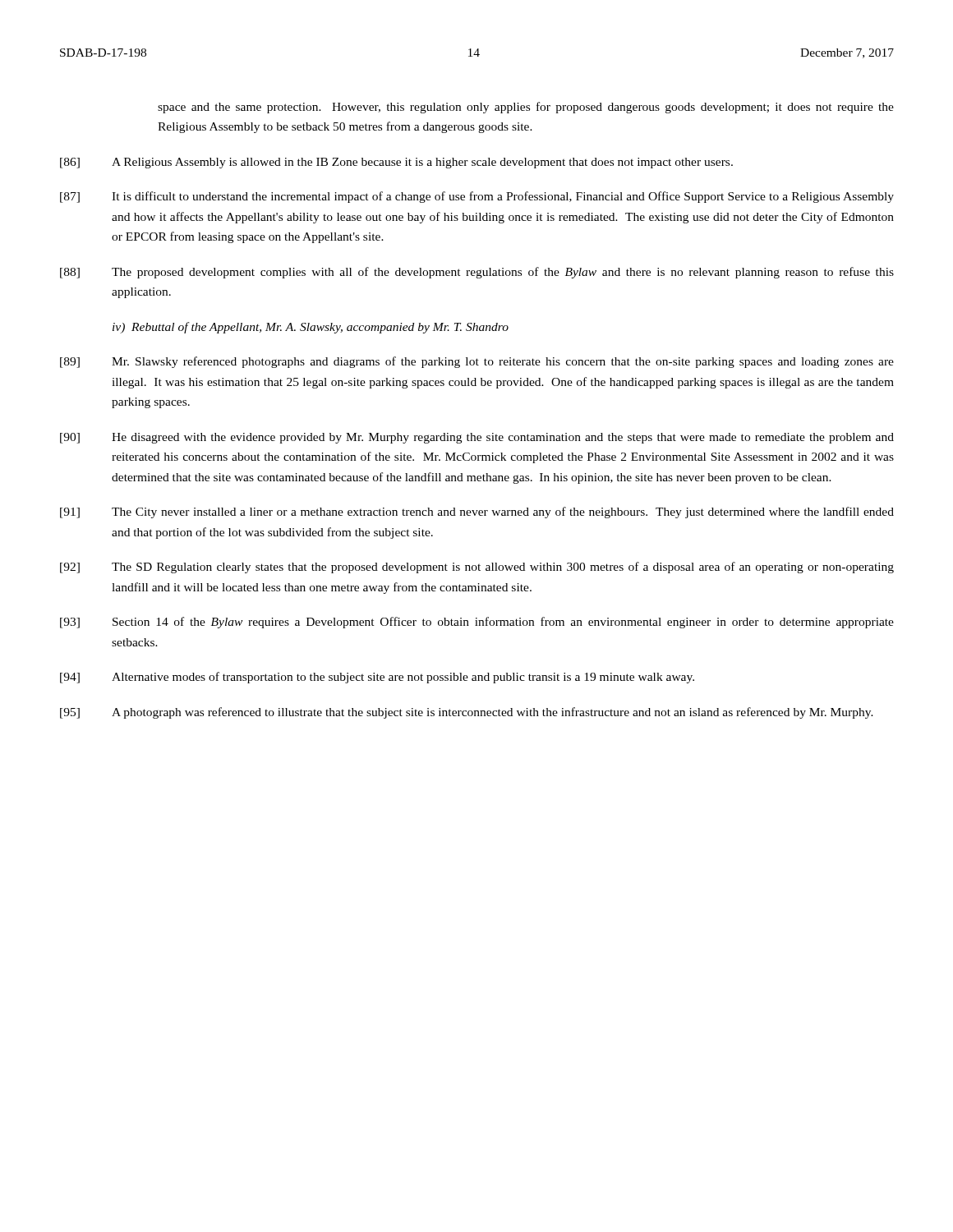This screenshot has height=1232, width=953.
Task: Where is the passage that starts "[92] The SD Regulation clearly states"?
Action: tap(476, 577)
